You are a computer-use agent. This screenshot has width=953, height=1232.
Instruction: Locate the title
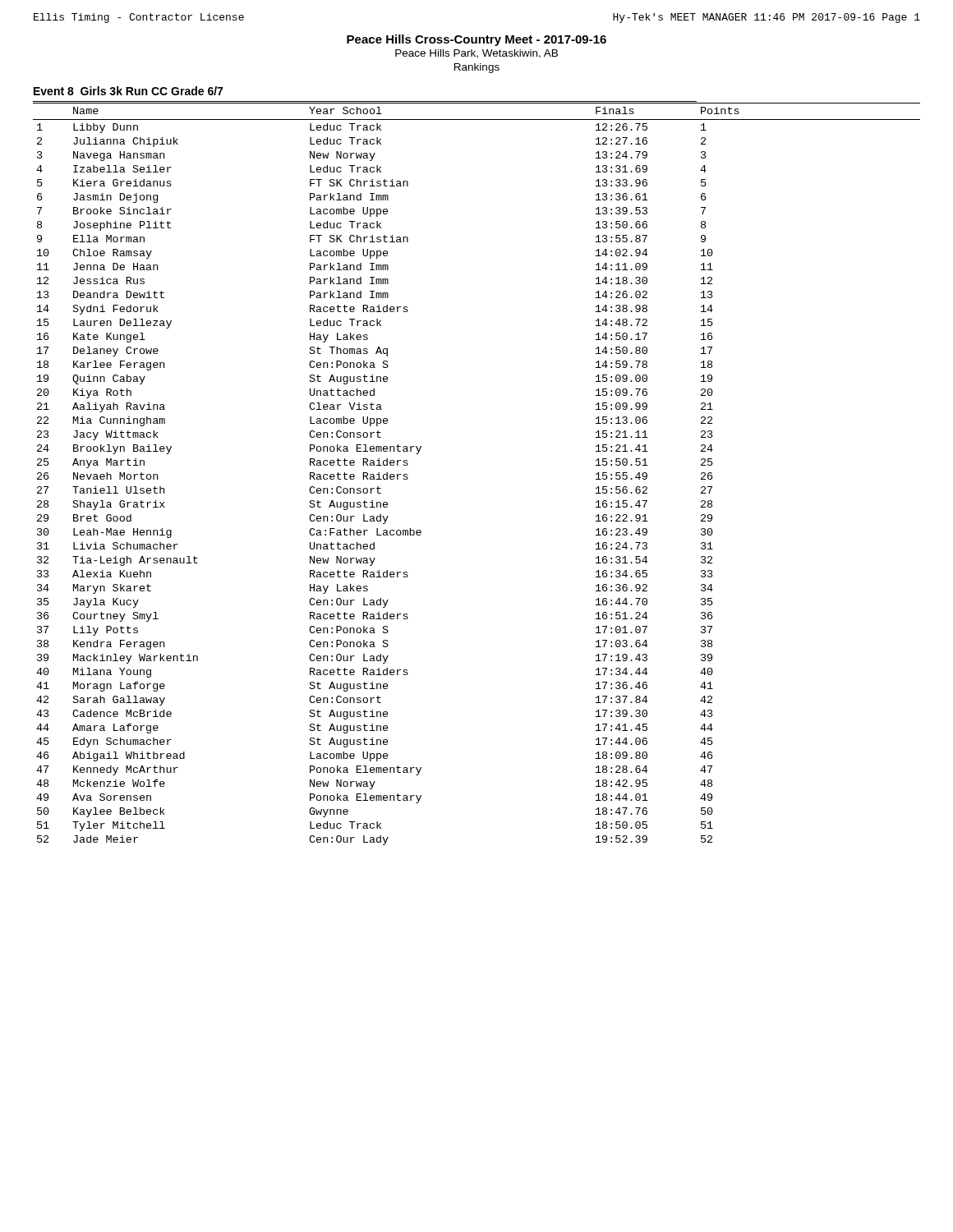[x=476, y=39]
